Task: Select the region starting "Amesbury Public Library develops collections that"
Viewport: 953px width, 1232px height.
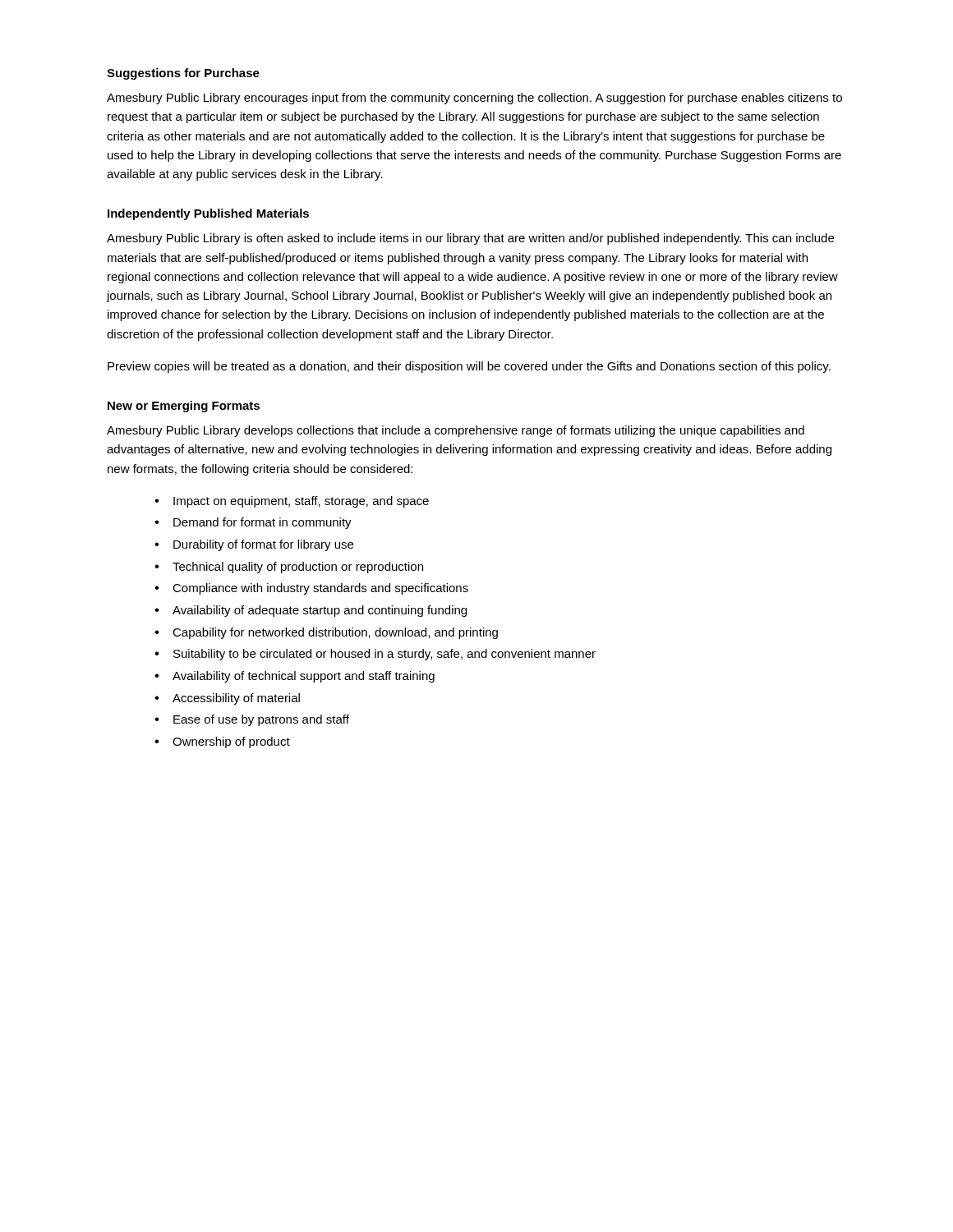Action: click(470, 449)
